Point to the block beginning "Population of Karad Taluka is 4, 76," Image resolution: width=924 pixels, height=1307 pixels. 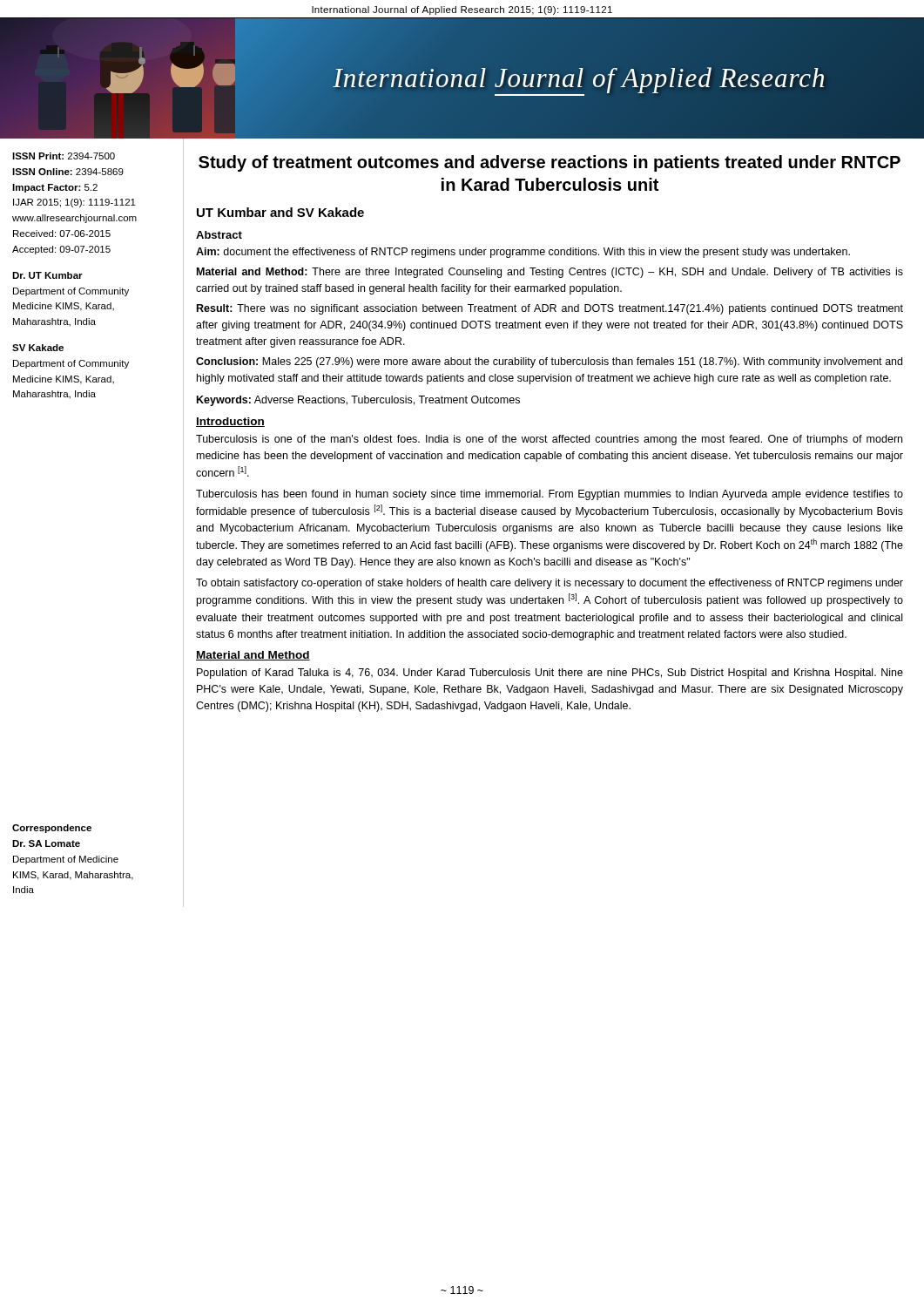tap(550, 689)
